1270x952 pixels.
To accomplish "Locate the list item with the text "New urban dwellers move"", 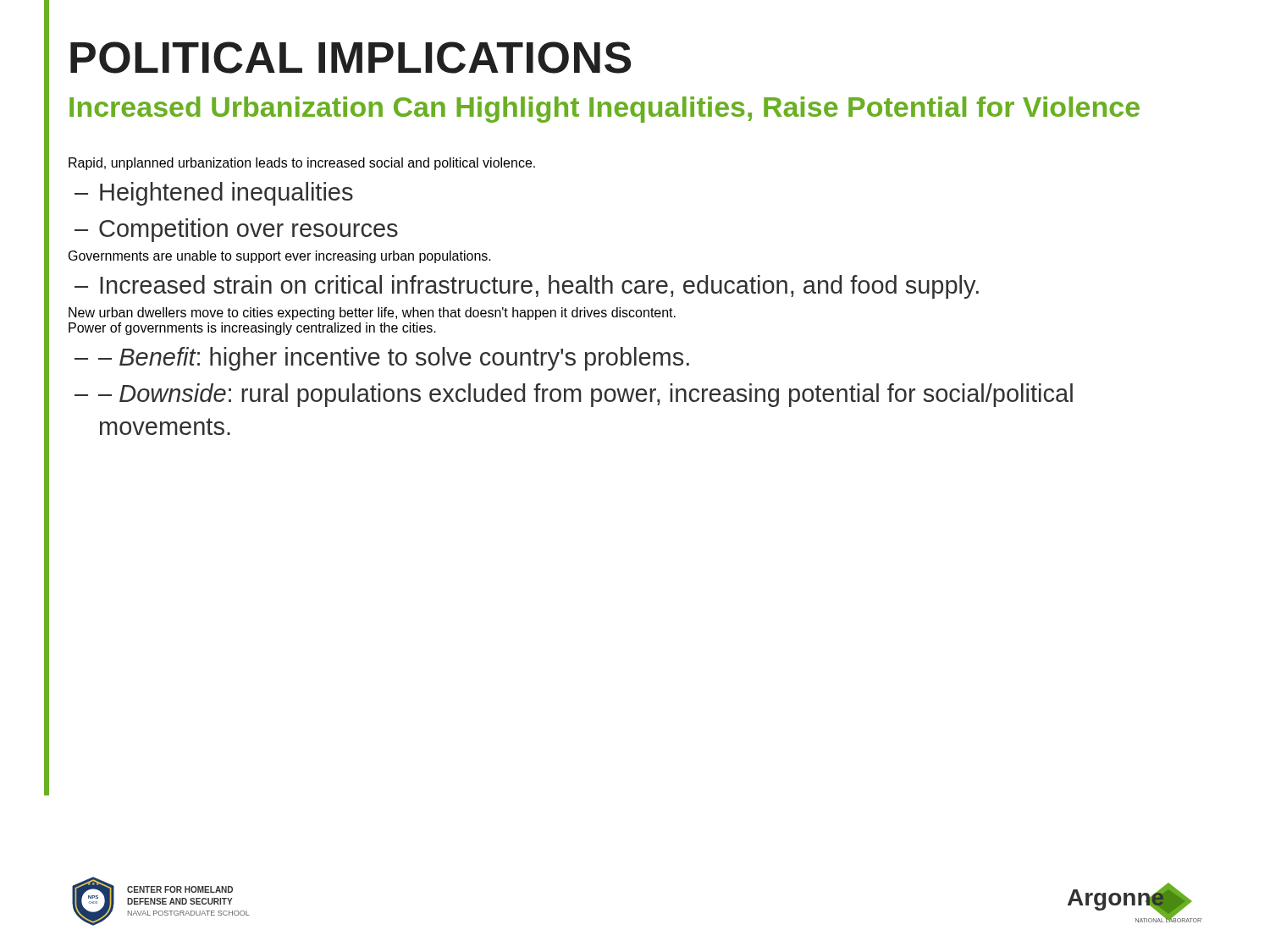I will [635, 313].
